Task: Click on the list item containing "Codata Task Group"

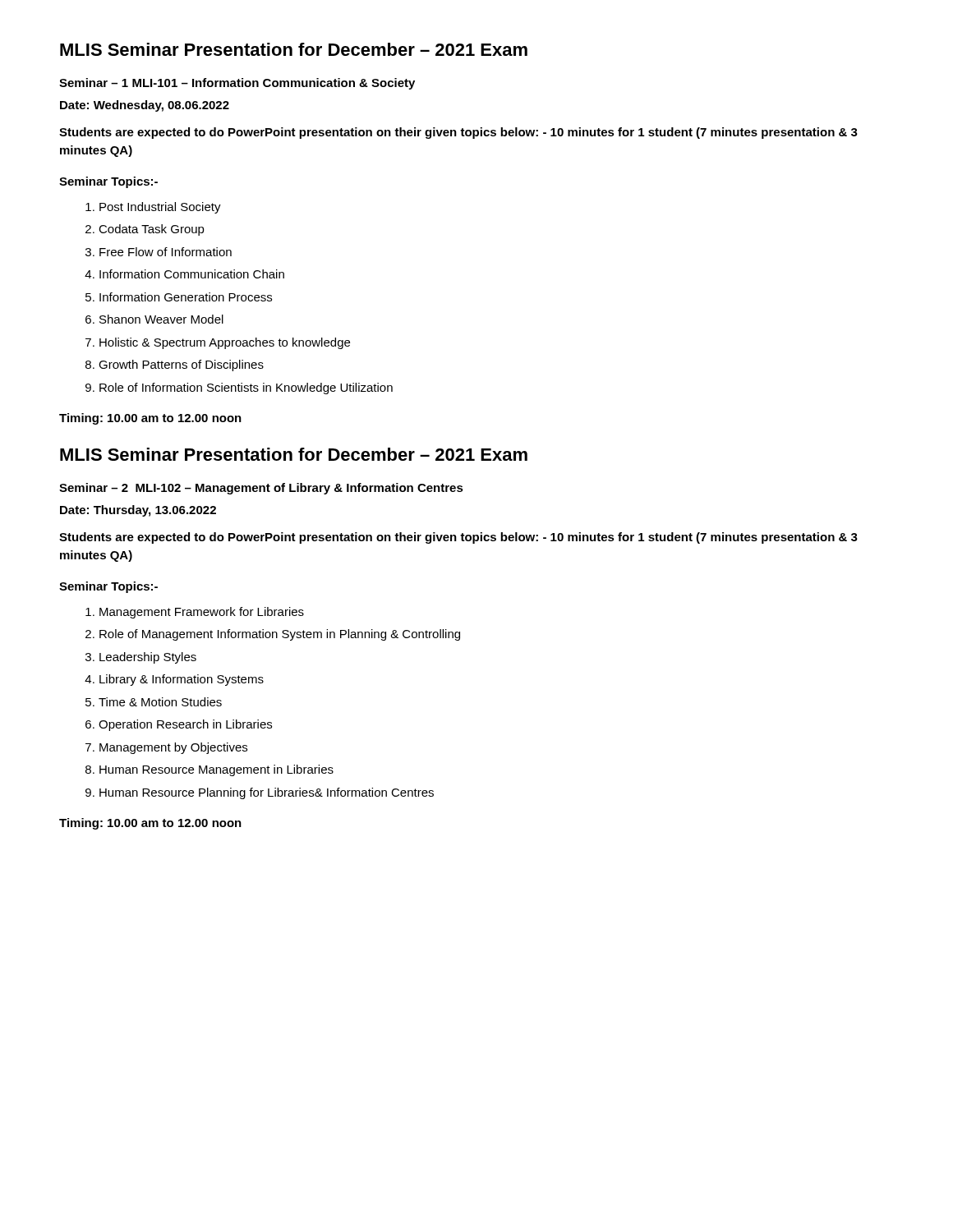Action: (152, 229)
